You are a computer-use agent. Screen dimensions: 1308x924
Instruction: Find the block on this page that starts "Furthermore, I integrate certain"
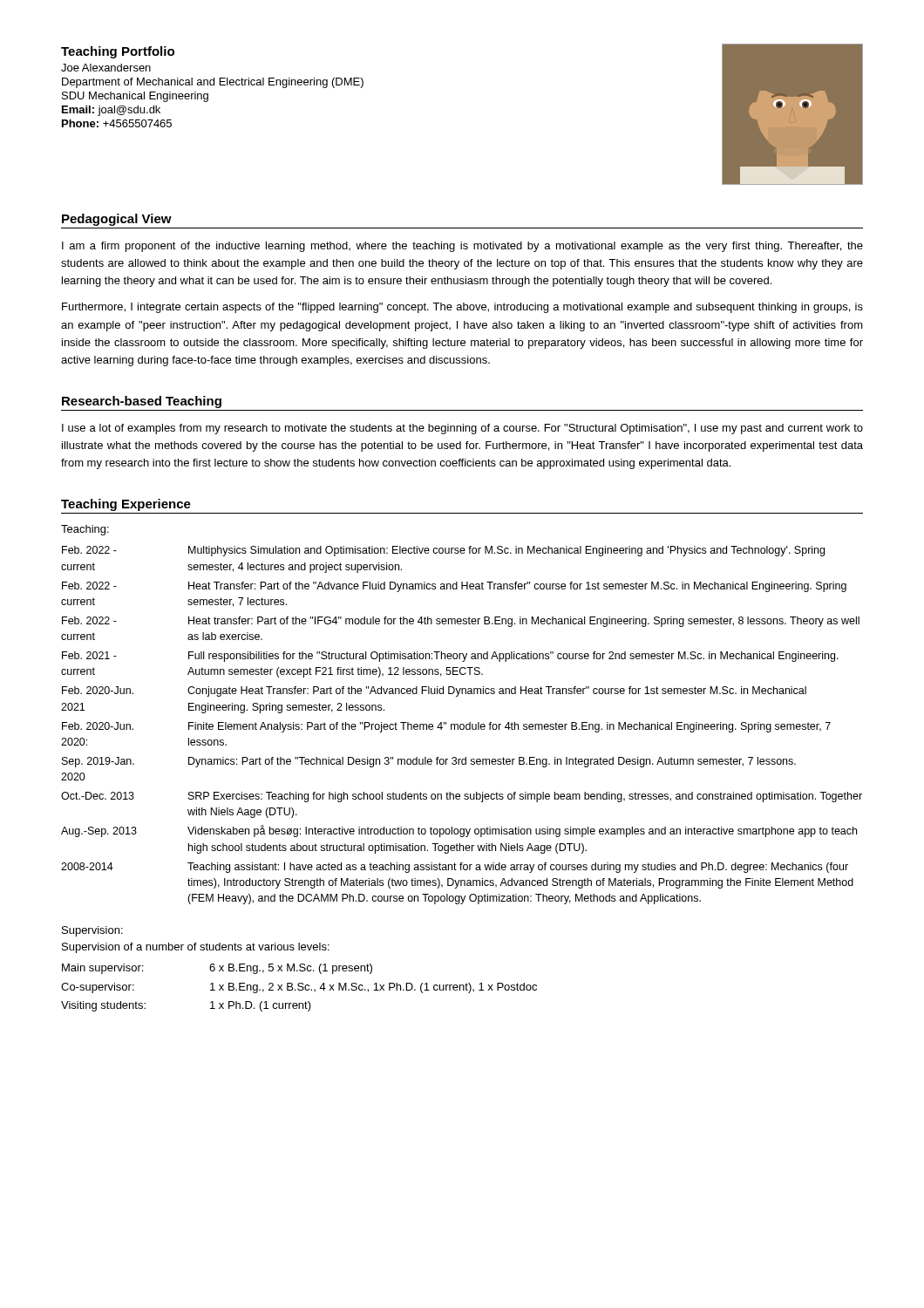(x=462, y=333)
